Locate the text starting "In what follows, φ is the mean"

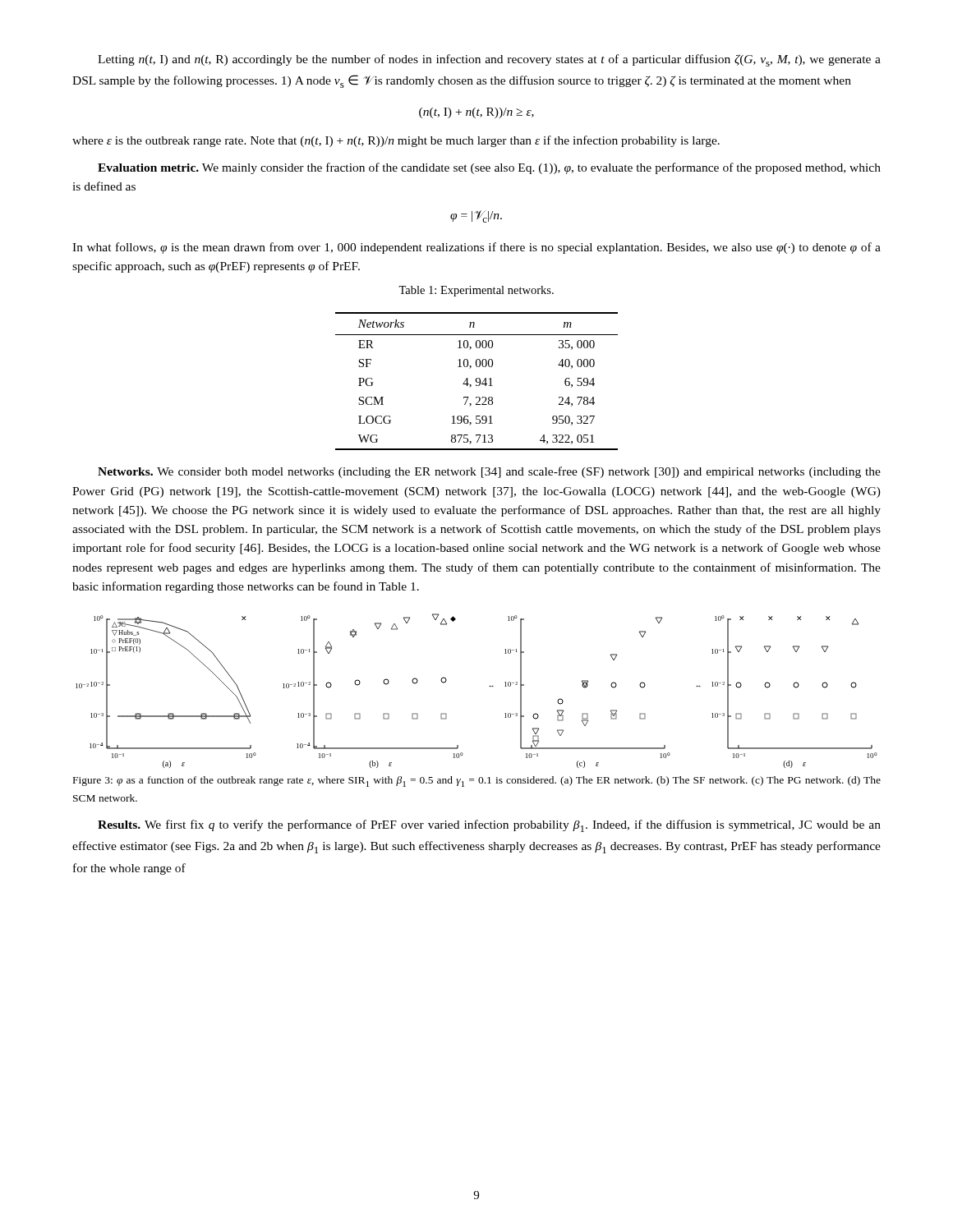point(476,256)
